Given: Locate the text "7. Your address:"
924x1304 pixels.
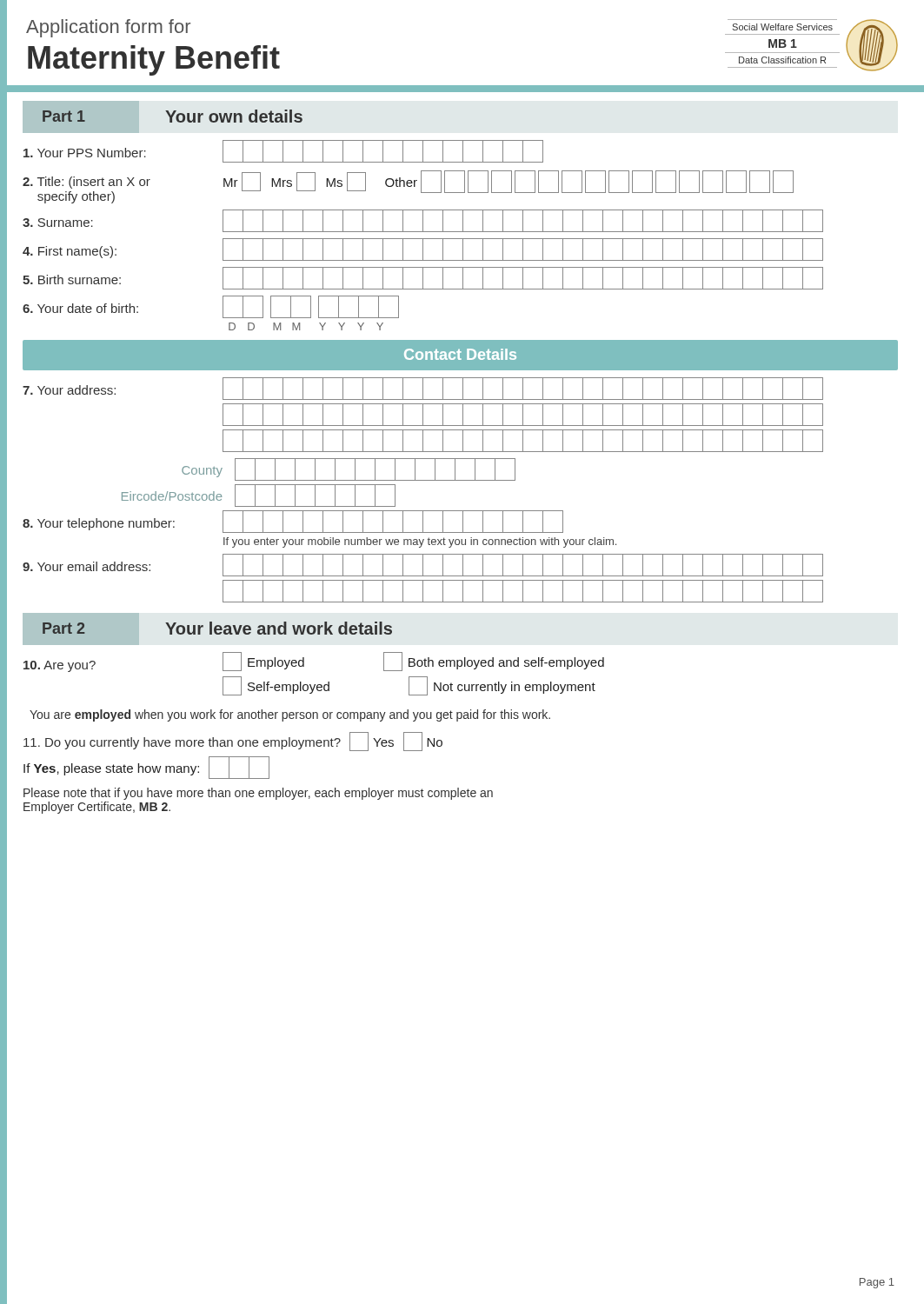Looking at the screenshot, I should (460, 415).
